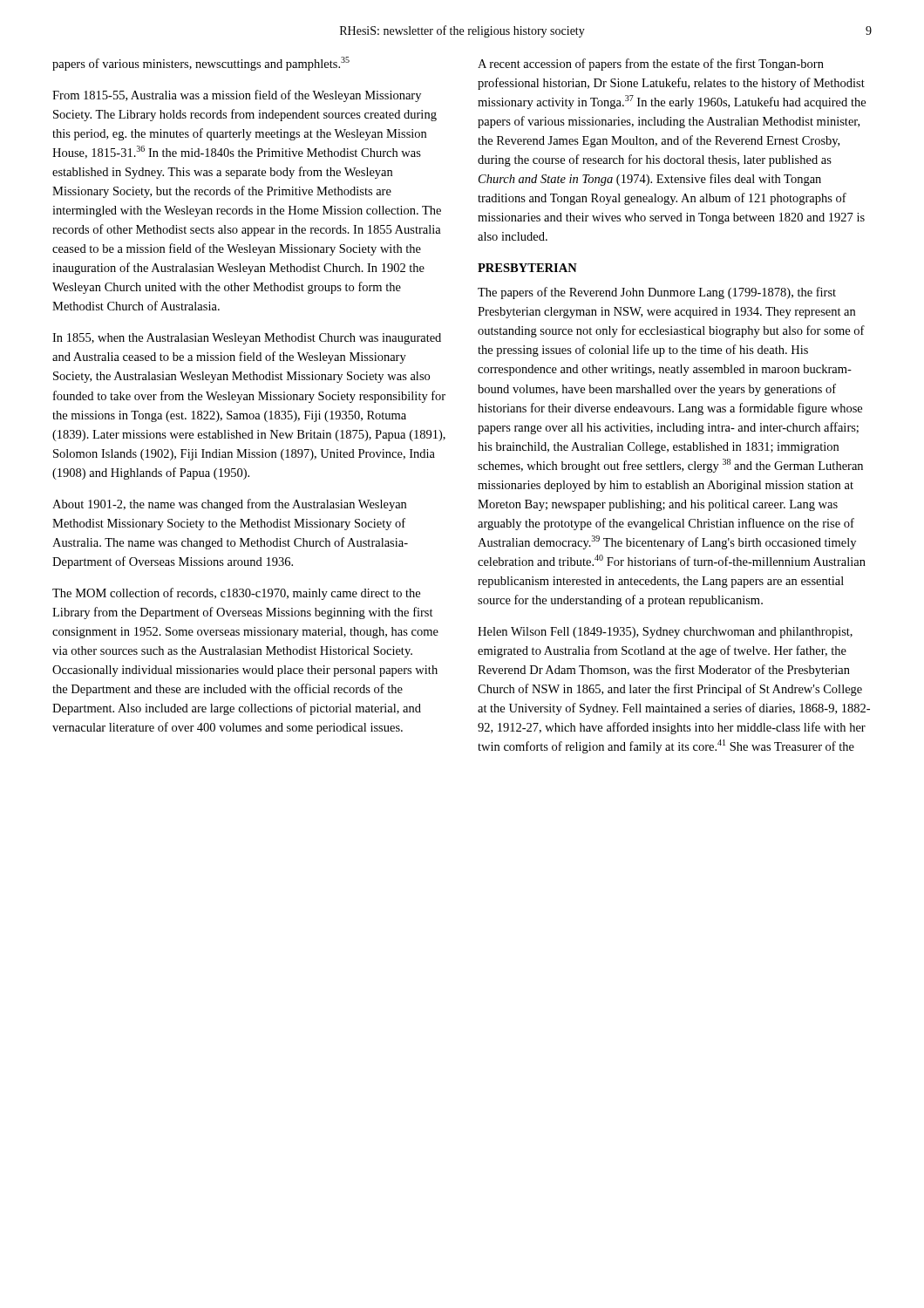Navigate to the text starting "The papers of the Reverend John"
Viewport: 924px width, 1308px height.
coord(672,446)
